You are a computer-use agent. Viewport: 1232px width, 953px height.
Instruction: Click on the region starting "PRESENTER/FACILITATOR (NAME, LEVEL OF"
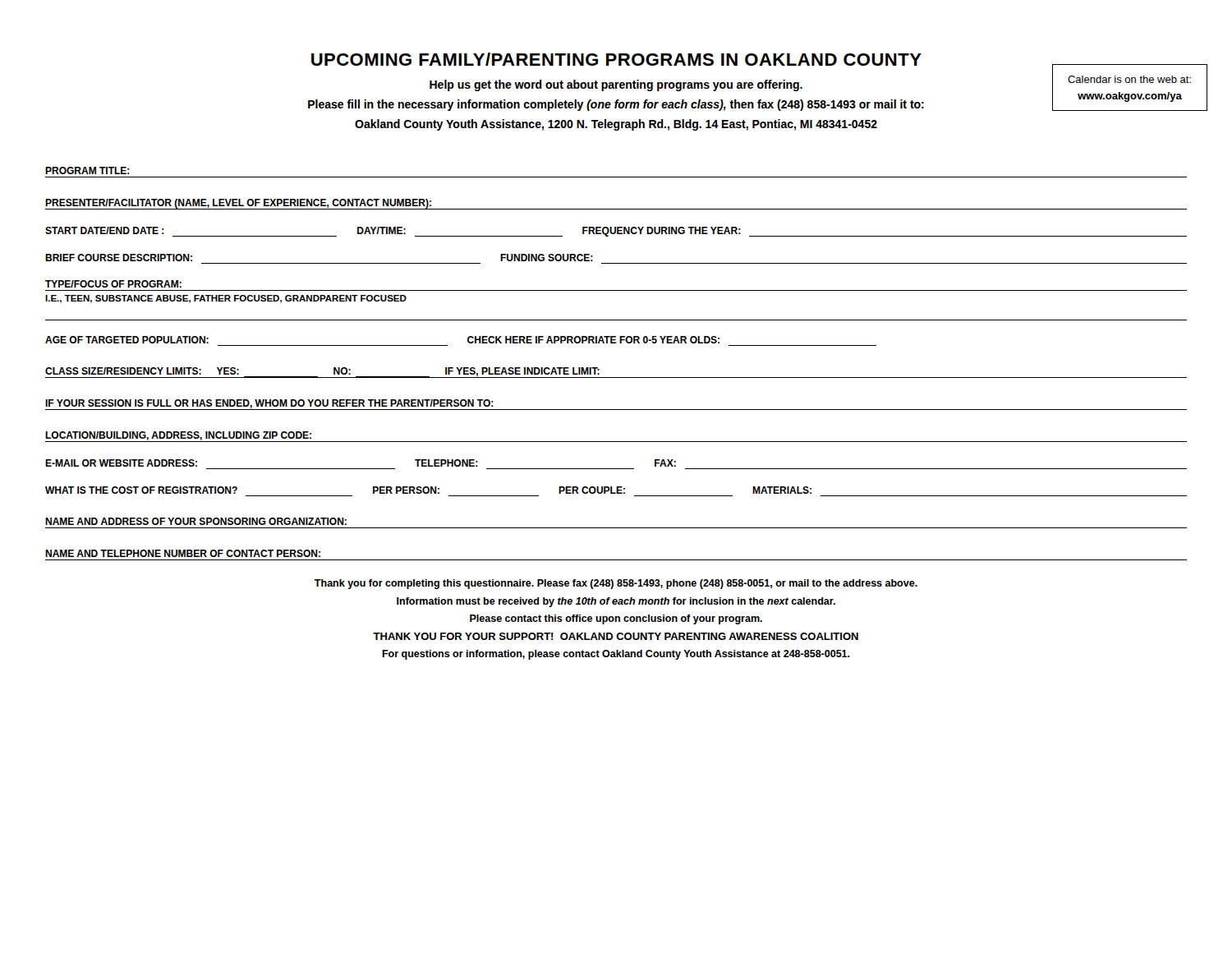click(x=616, y=202)
